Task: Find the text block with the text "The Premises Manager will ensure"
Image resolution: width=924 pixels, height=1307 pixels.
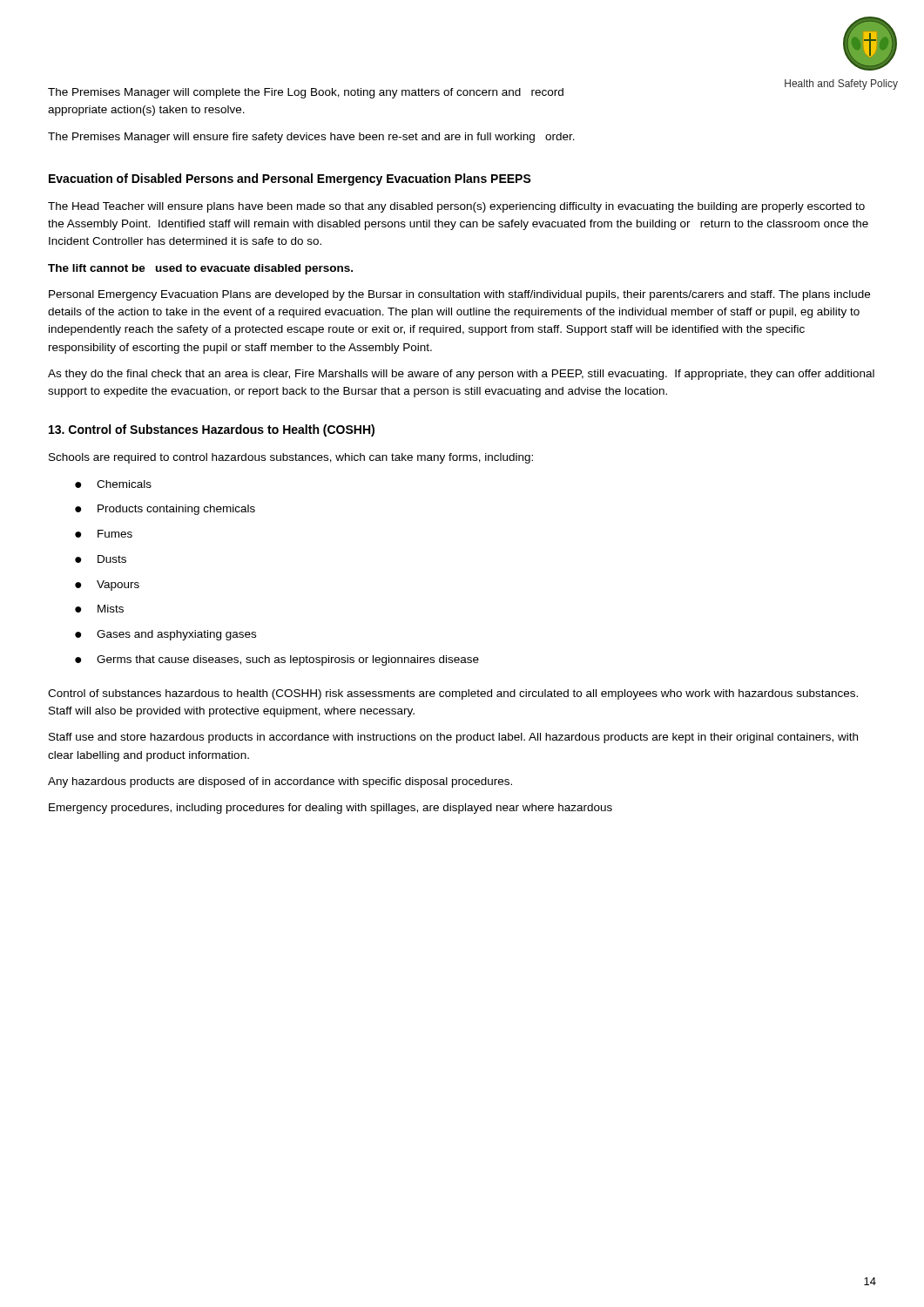Action: pyautogui.click(x=312, y=136)
